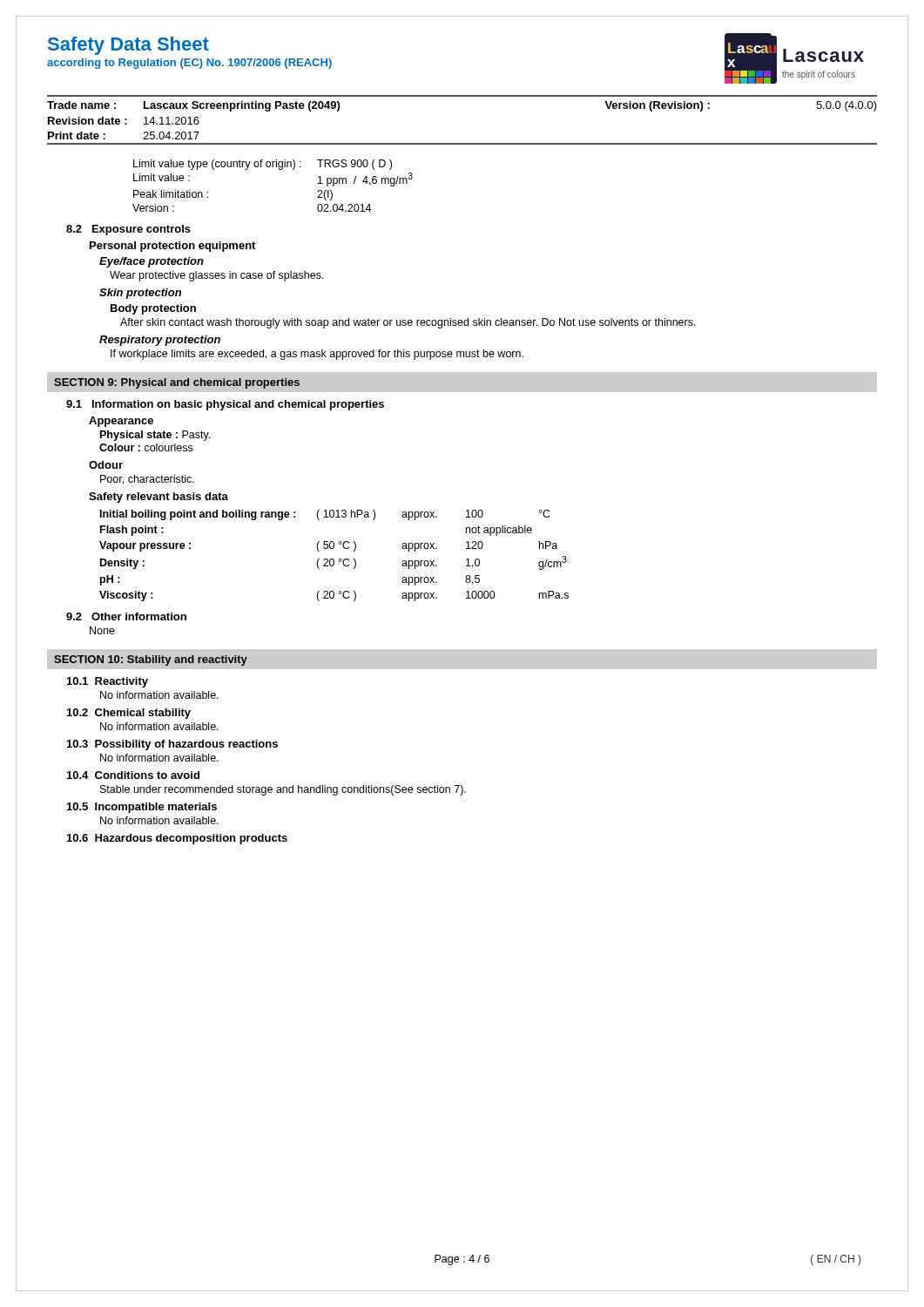Select the section header containing "10.3 Possibility of hazardous reactions"

point(172,744)
